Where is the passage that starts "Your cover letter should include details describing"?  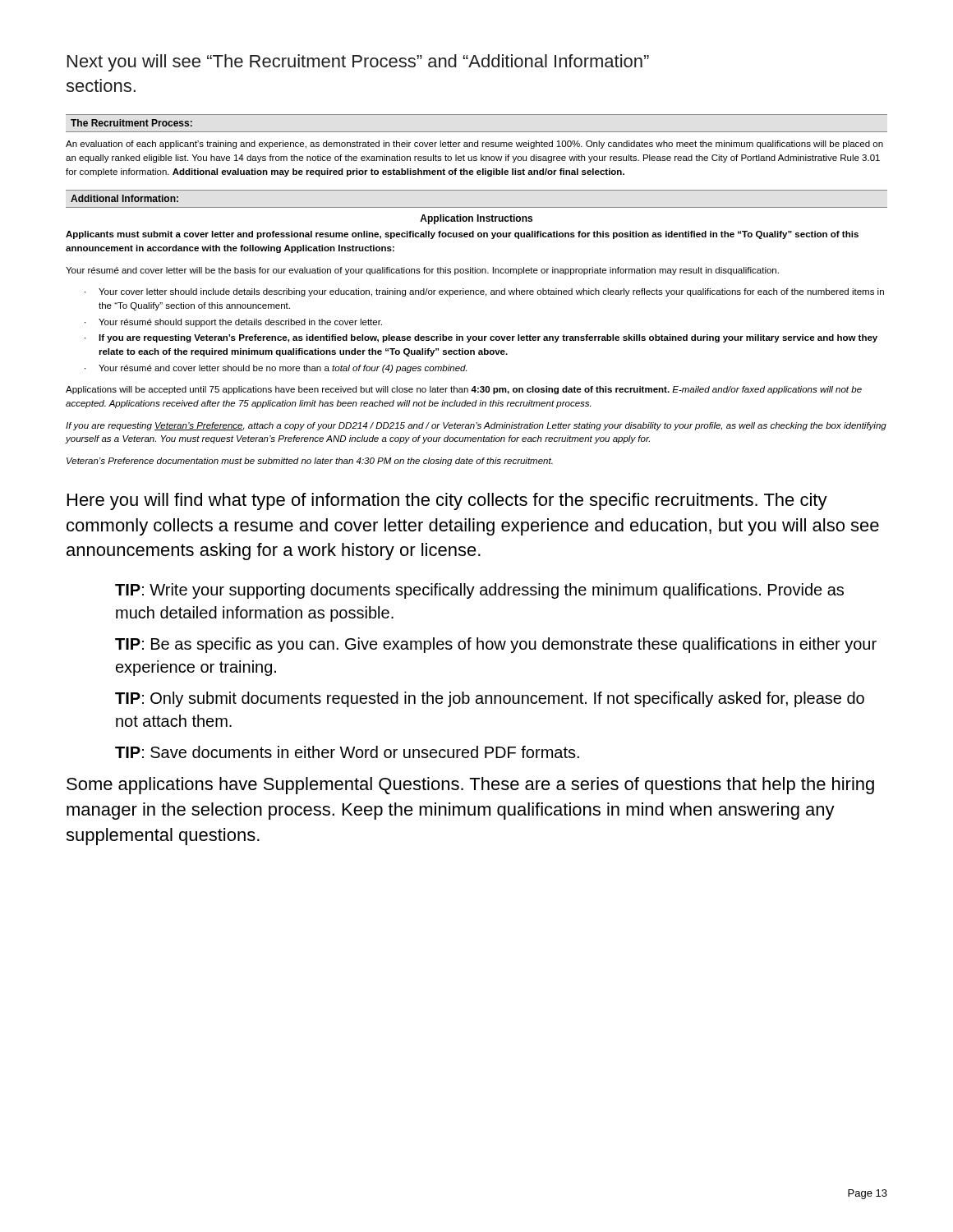pos(492,299)
